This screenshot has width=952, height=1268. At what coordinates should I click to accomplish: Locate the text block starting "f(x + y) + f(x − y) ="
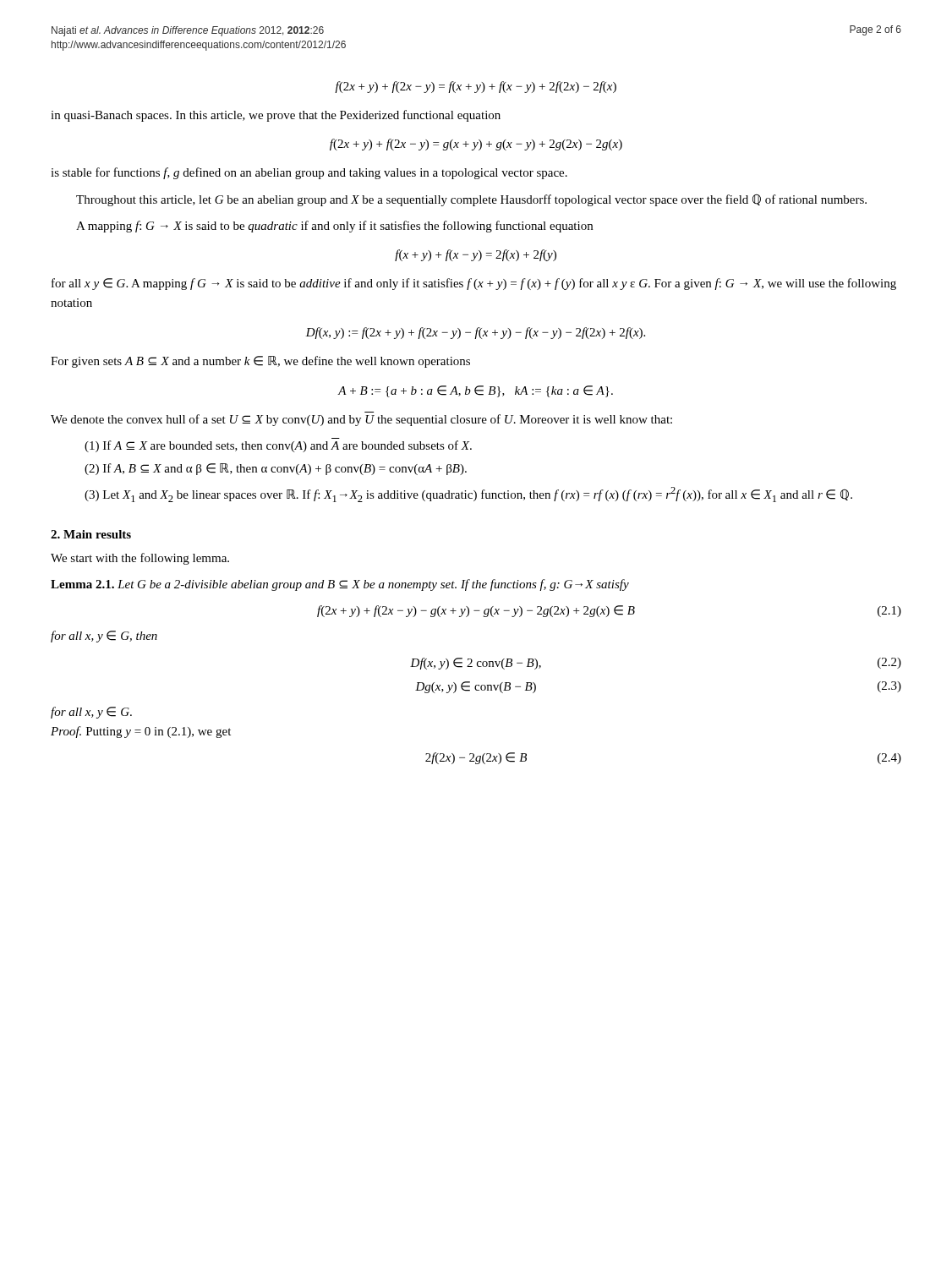click(x=476, y=254)
